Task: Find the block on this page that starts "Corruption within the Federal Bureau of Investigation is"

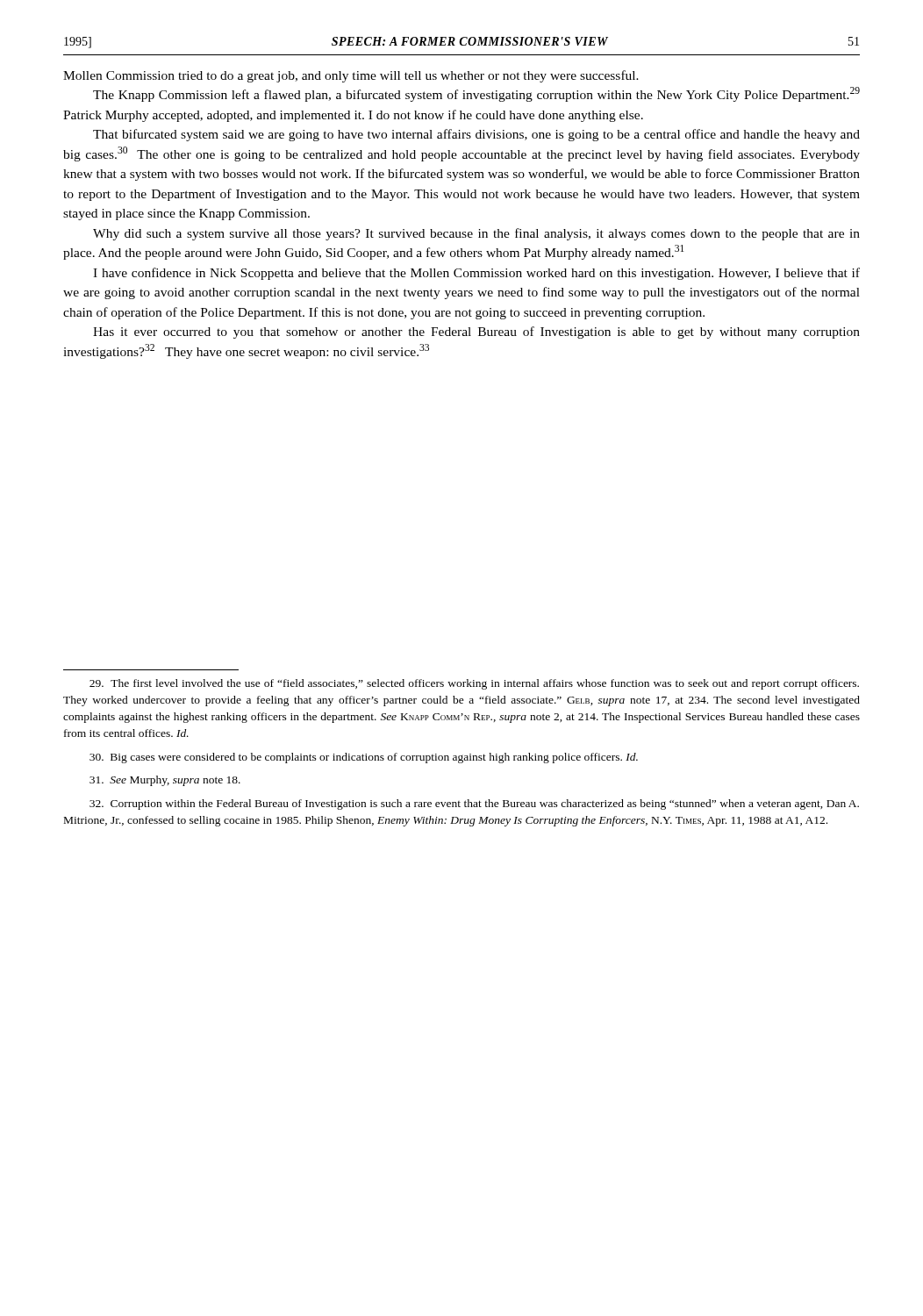Action: 462,813
